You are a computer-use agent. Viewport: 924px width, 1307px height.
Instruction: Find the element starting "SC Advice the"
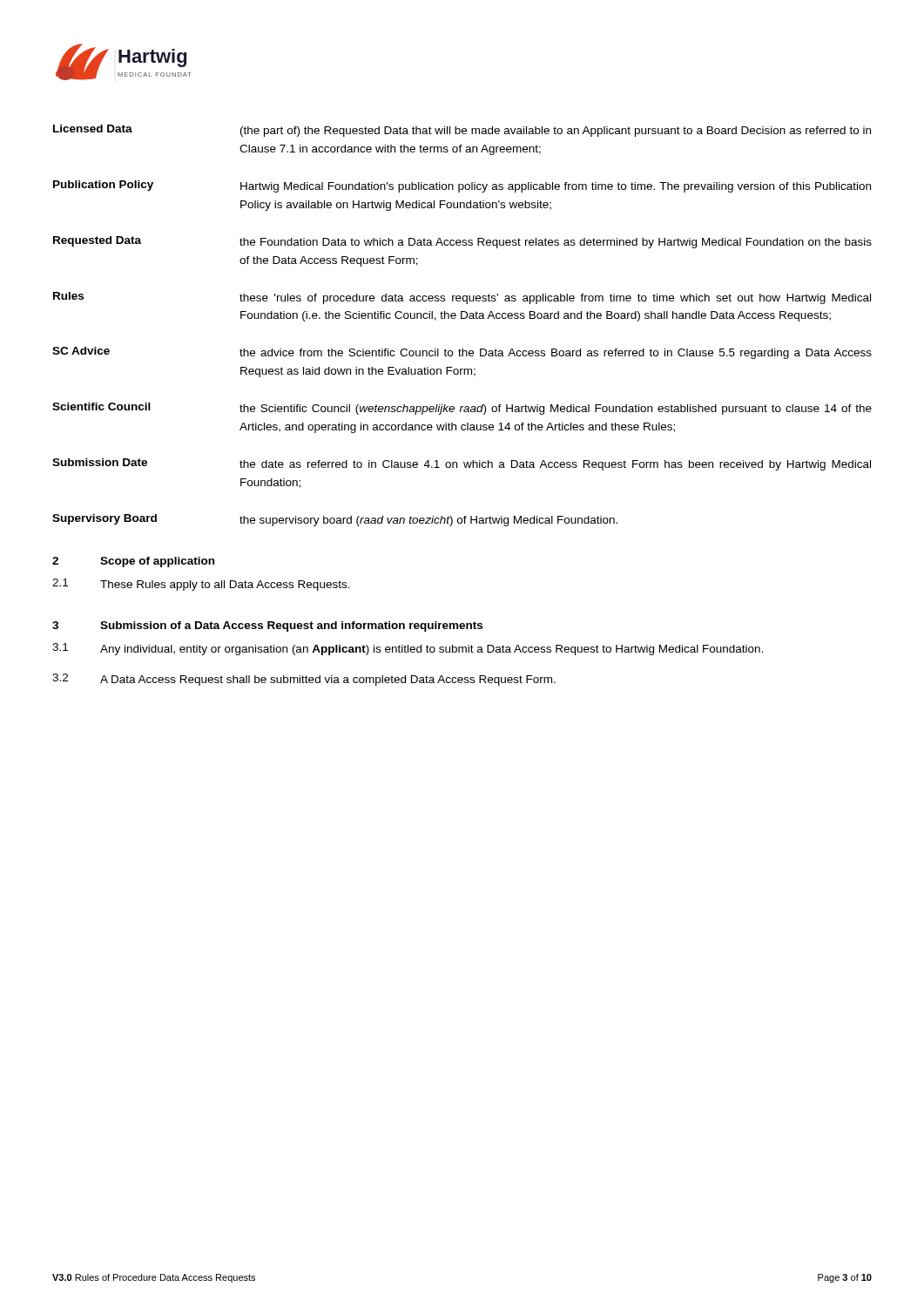[x=462, y=363]
